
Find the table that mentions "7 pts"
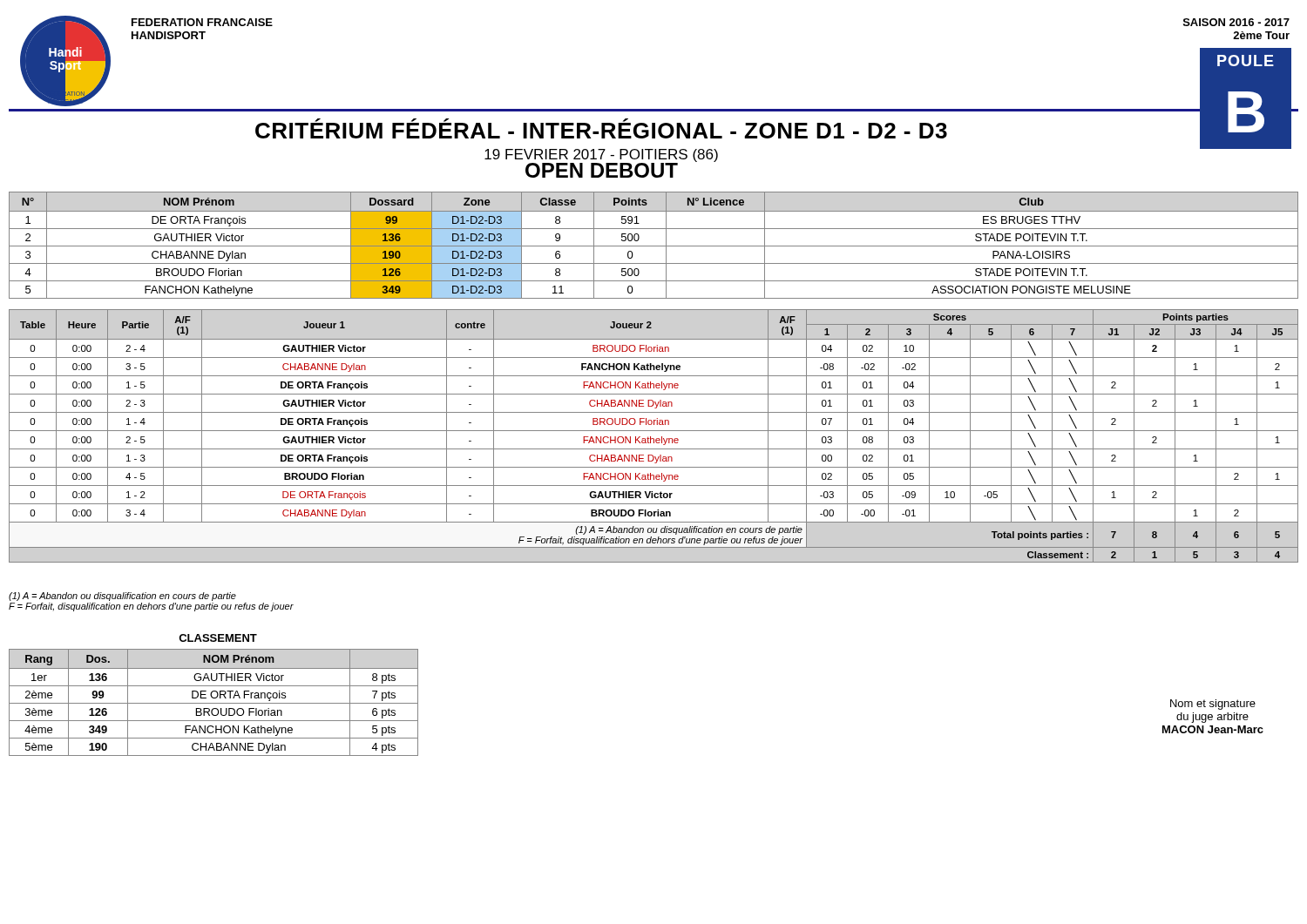tap(213, 702)
